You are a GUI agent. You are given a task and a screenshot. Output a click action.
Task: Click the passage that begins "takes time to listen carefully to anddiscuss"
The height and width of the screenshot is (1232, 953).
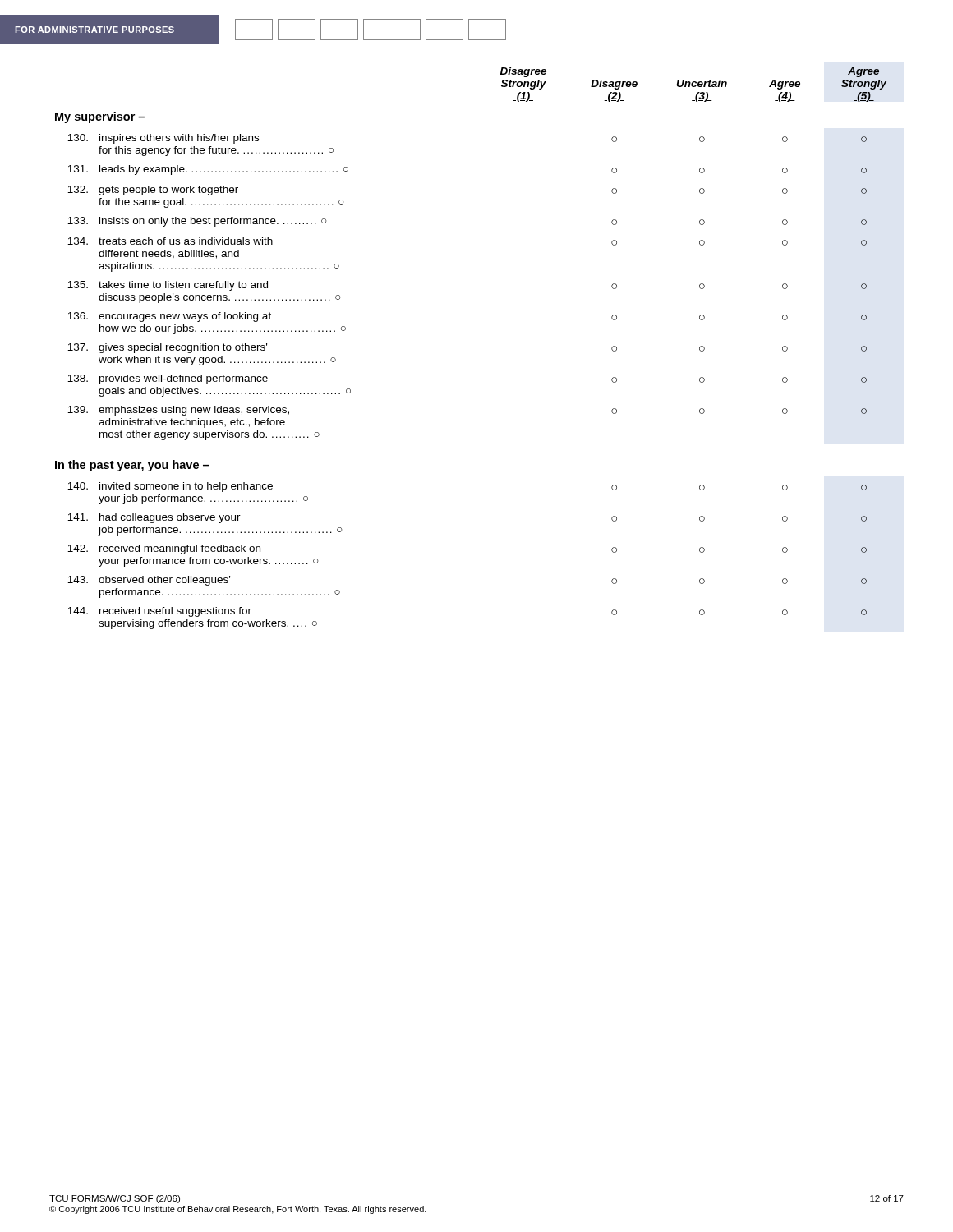pos(220,291)
